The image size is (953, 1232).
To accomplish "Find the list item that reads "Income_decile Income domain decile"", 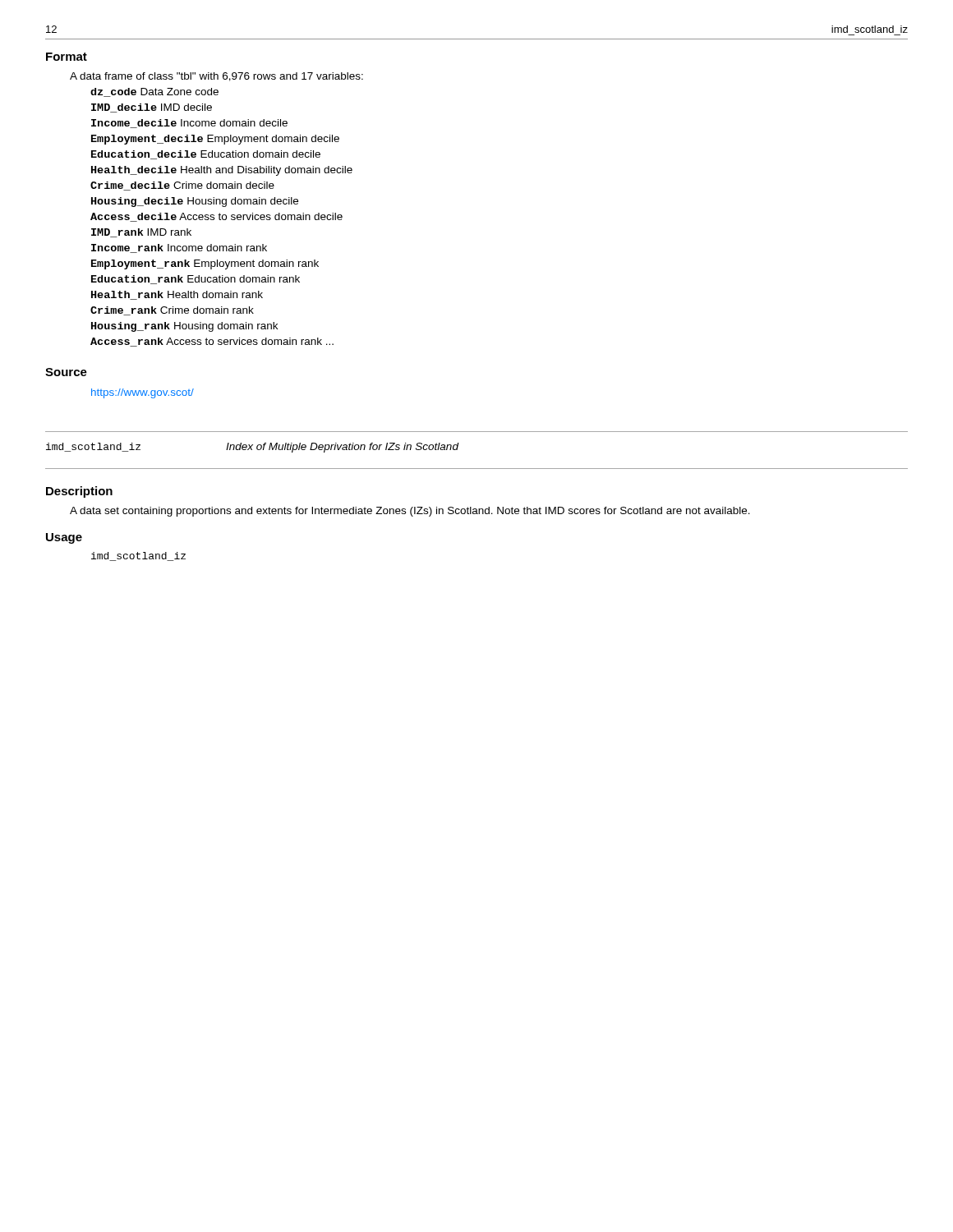I will point(189,123).
